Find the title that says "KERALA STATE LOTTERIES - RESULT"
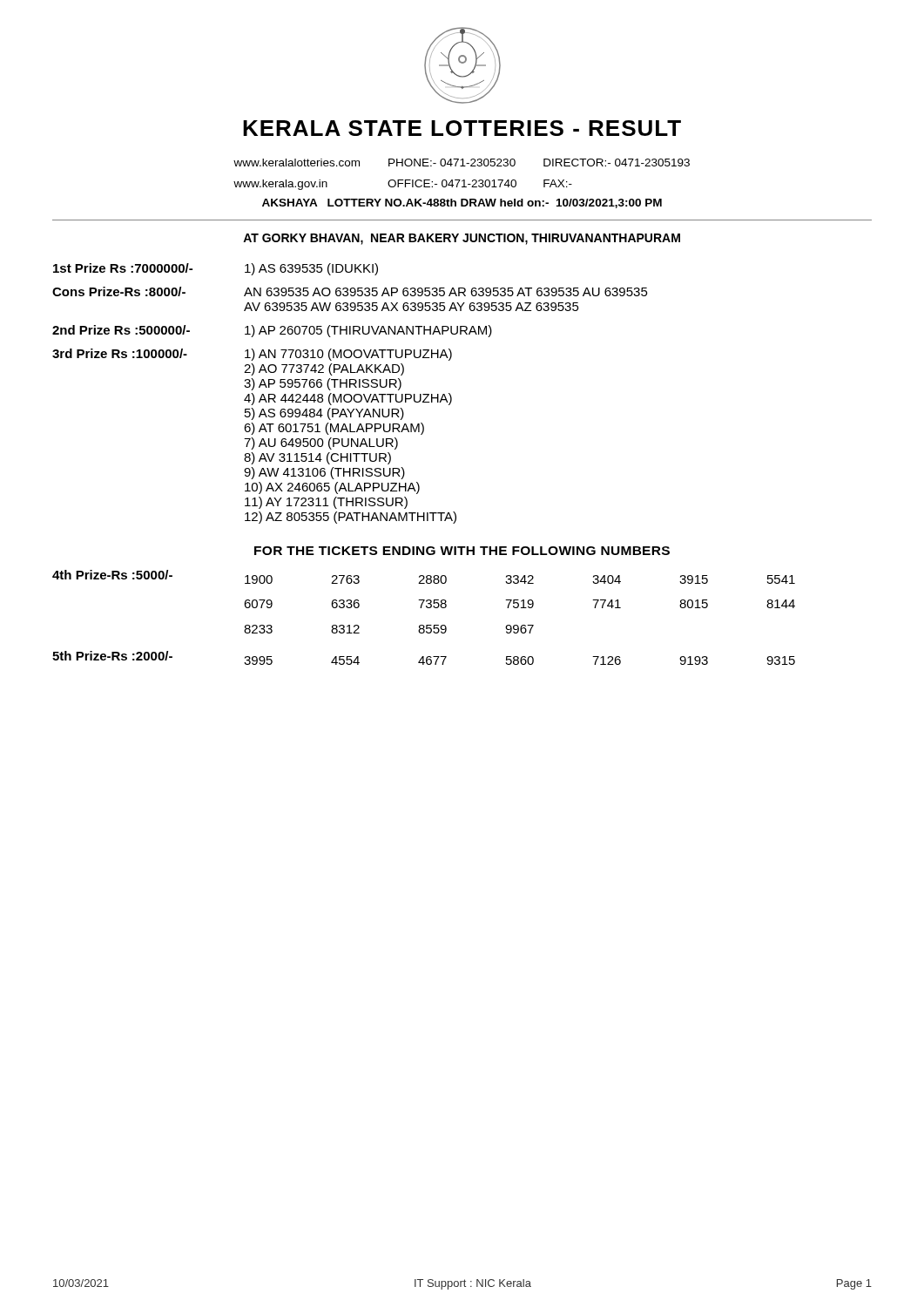924x1307 pixels. pos(462,128)
